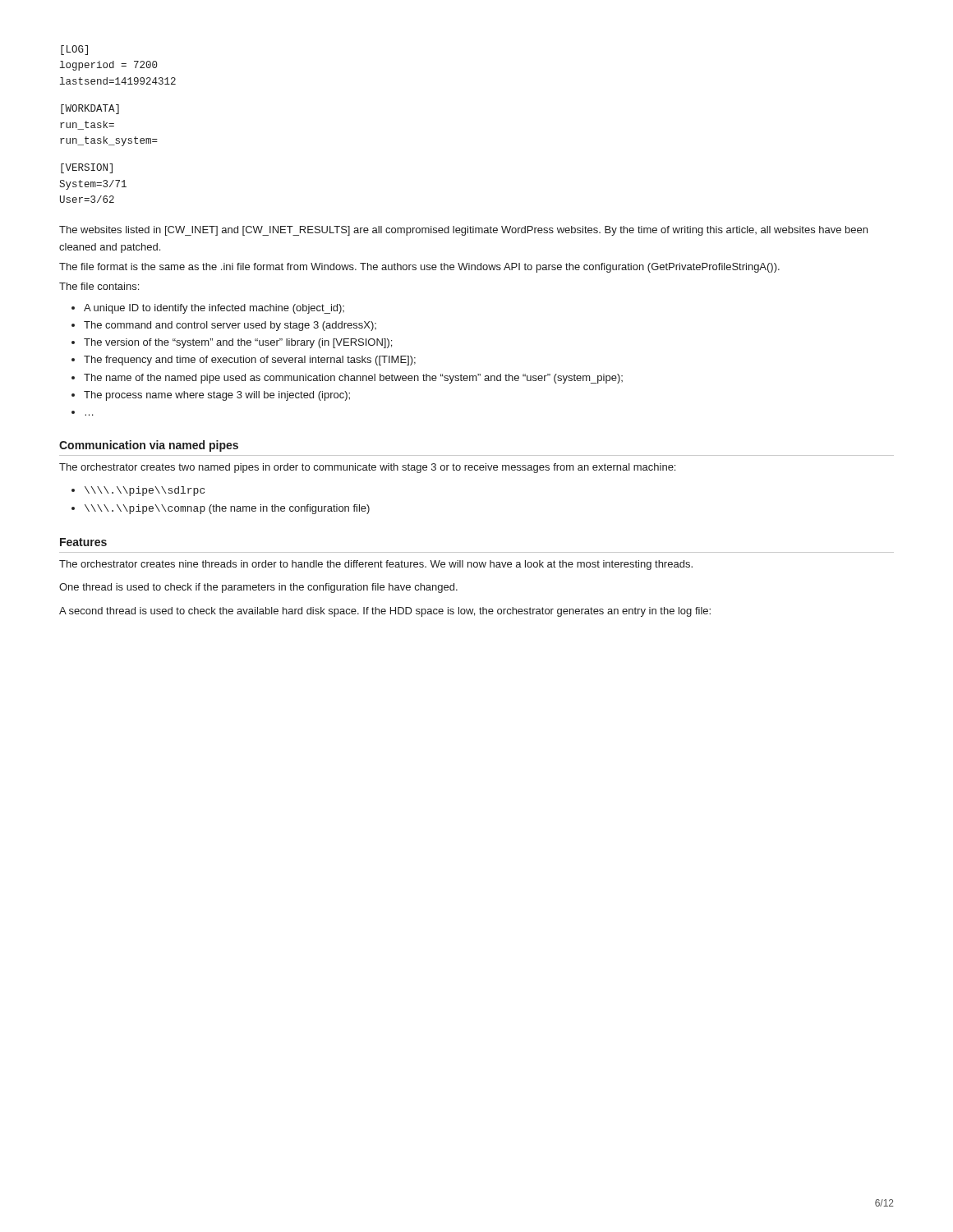953x1232 pixels.
Task: Click on the list item with the text "The process name"
Action: click(x=217, y=394)
